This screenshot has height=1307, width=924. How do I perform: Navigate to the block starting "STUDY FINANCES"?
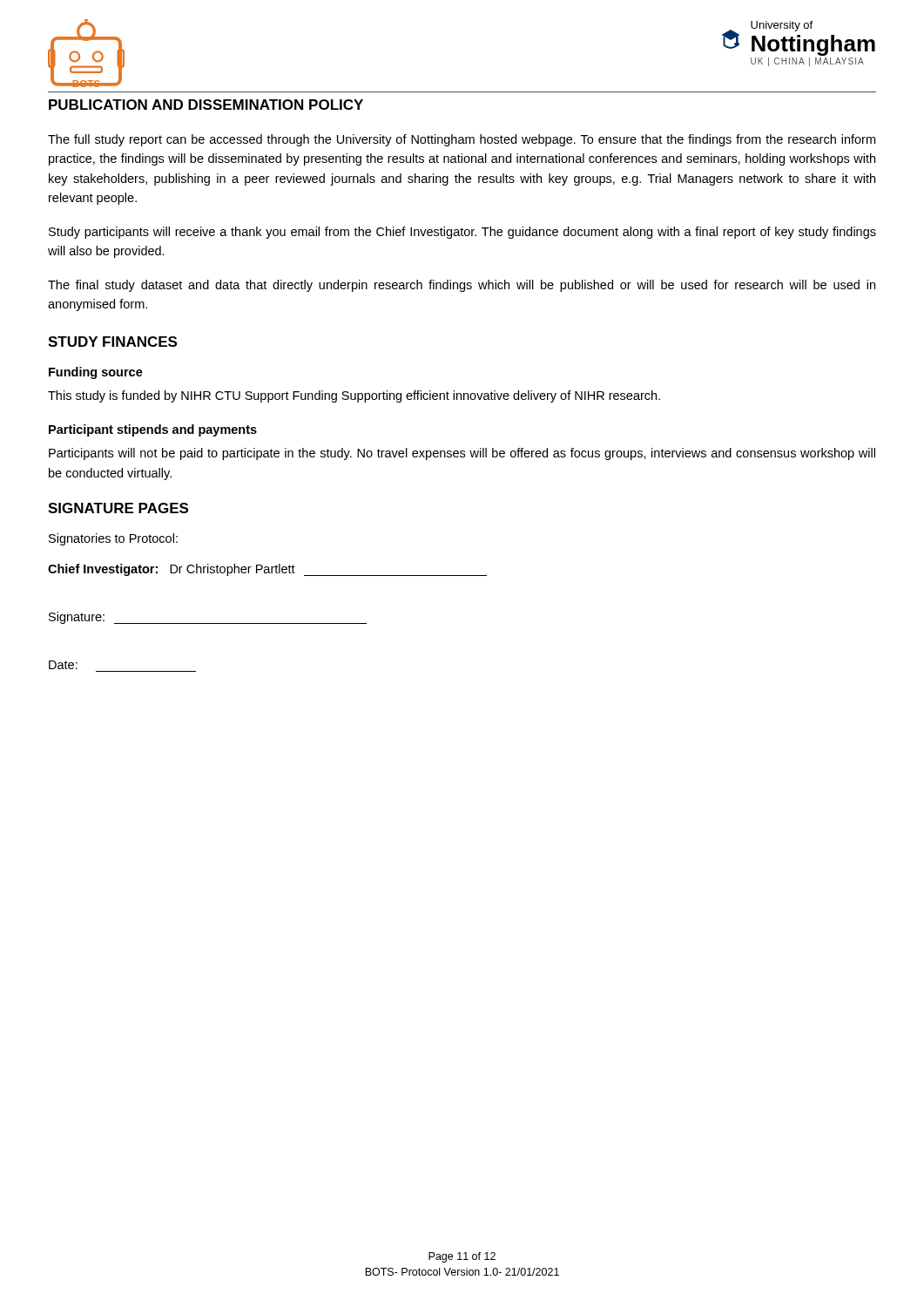pyautogui.click(x=113, y=342)
